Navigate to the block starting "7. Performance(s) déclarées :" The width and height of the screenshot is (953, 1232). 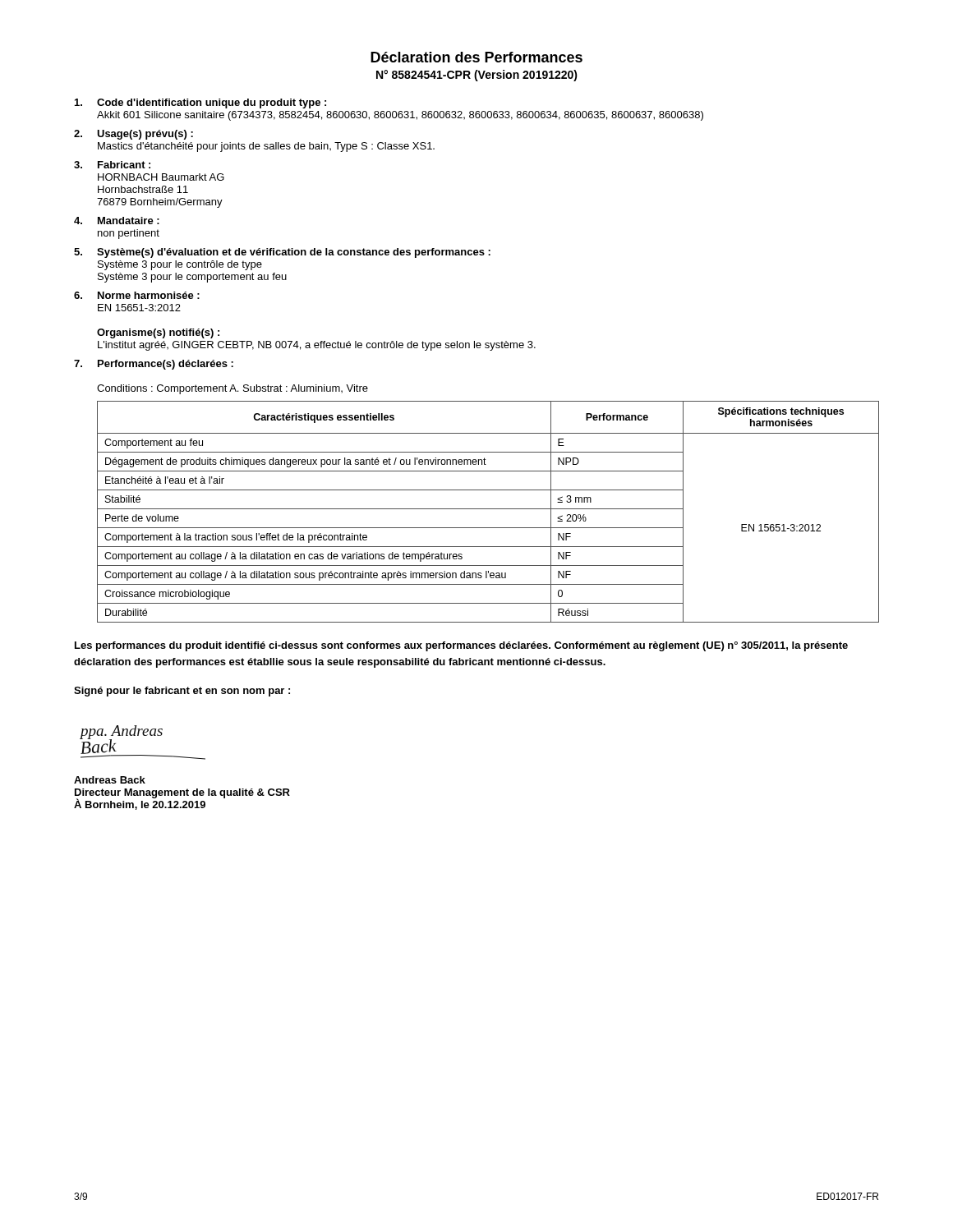[x=476, y=490]
